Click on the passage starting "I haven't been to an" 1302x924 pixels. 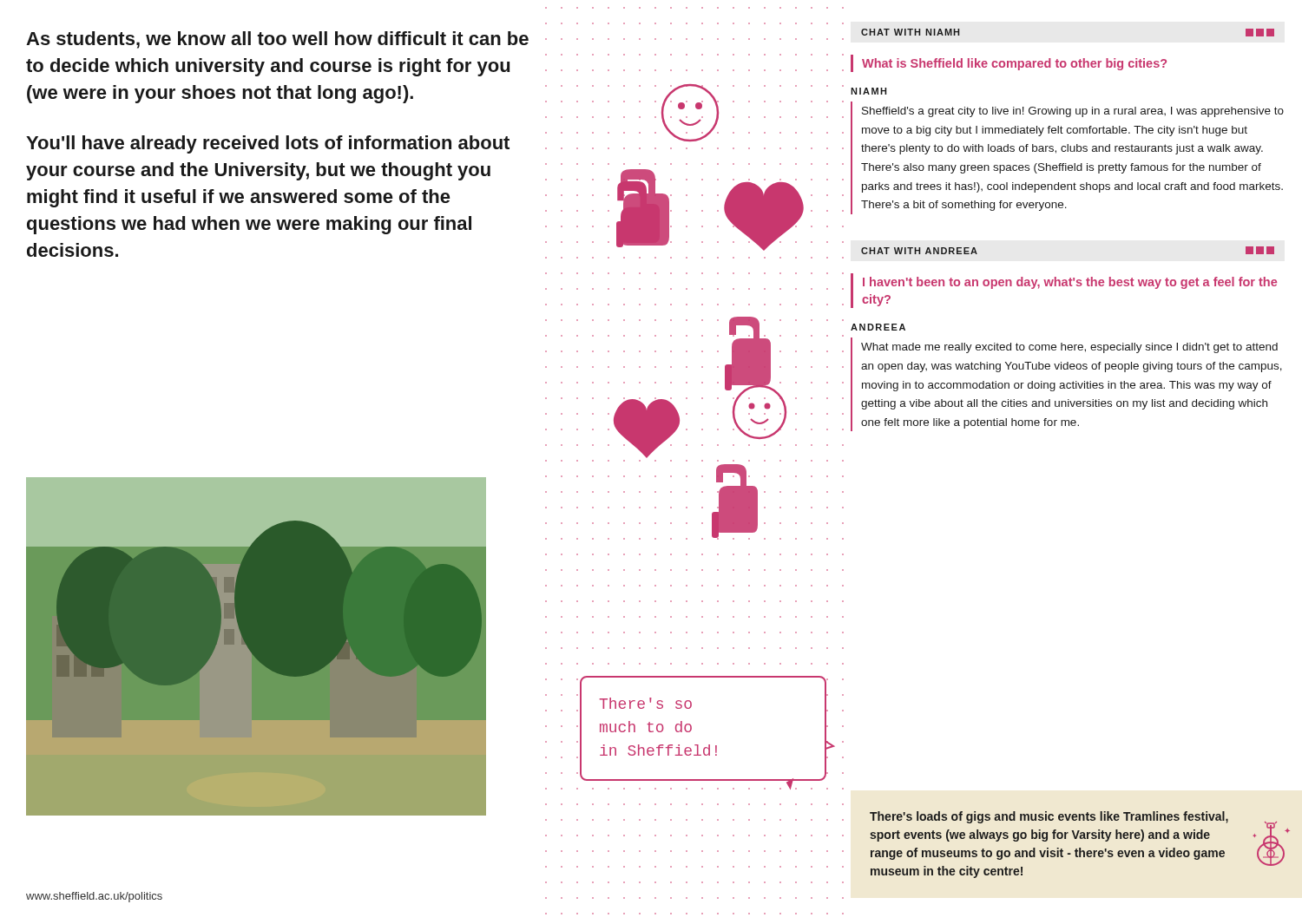[1073, 291]
